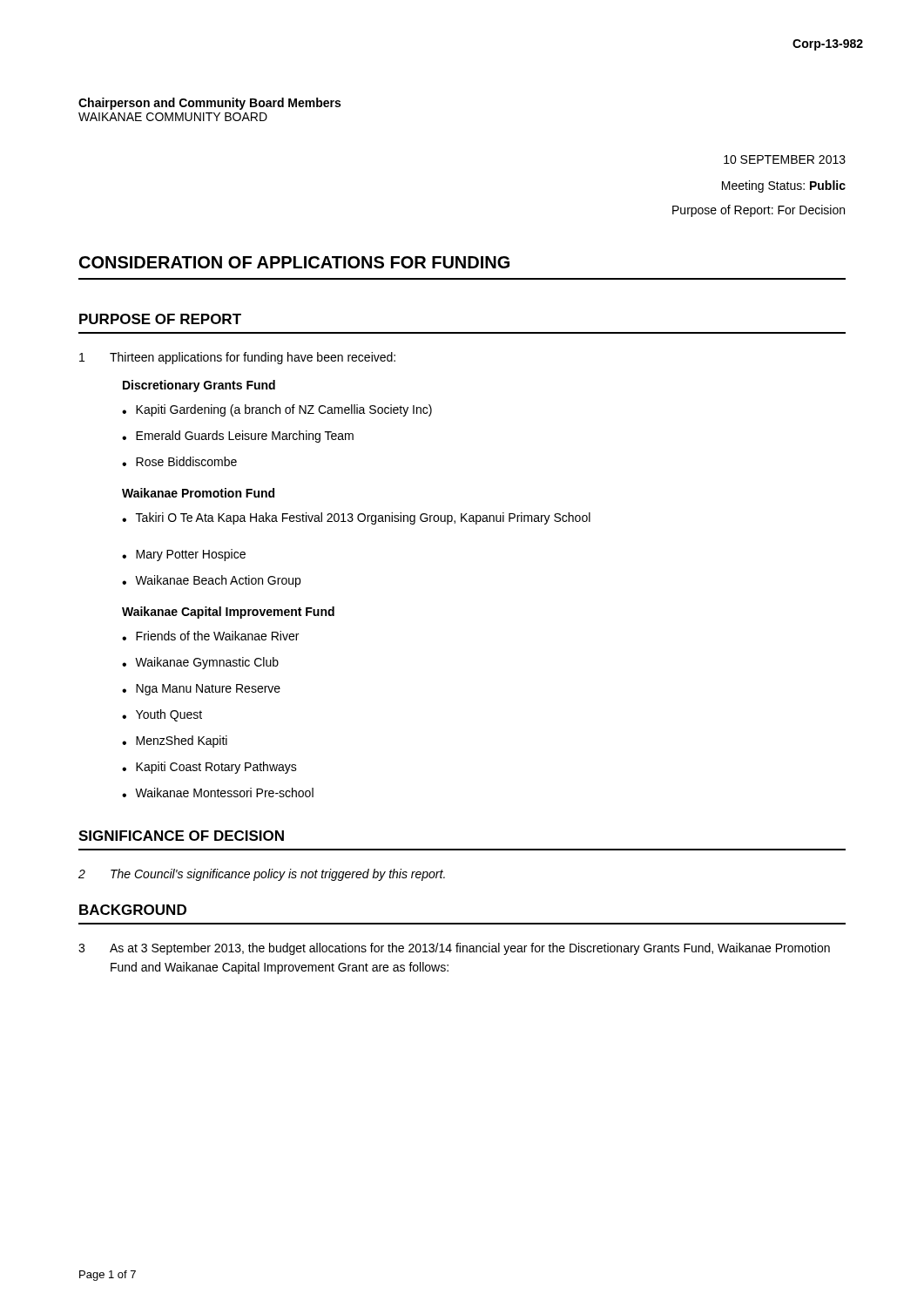Find the block on this page that starts "• Nga Manu"

[x=201, y=691]
